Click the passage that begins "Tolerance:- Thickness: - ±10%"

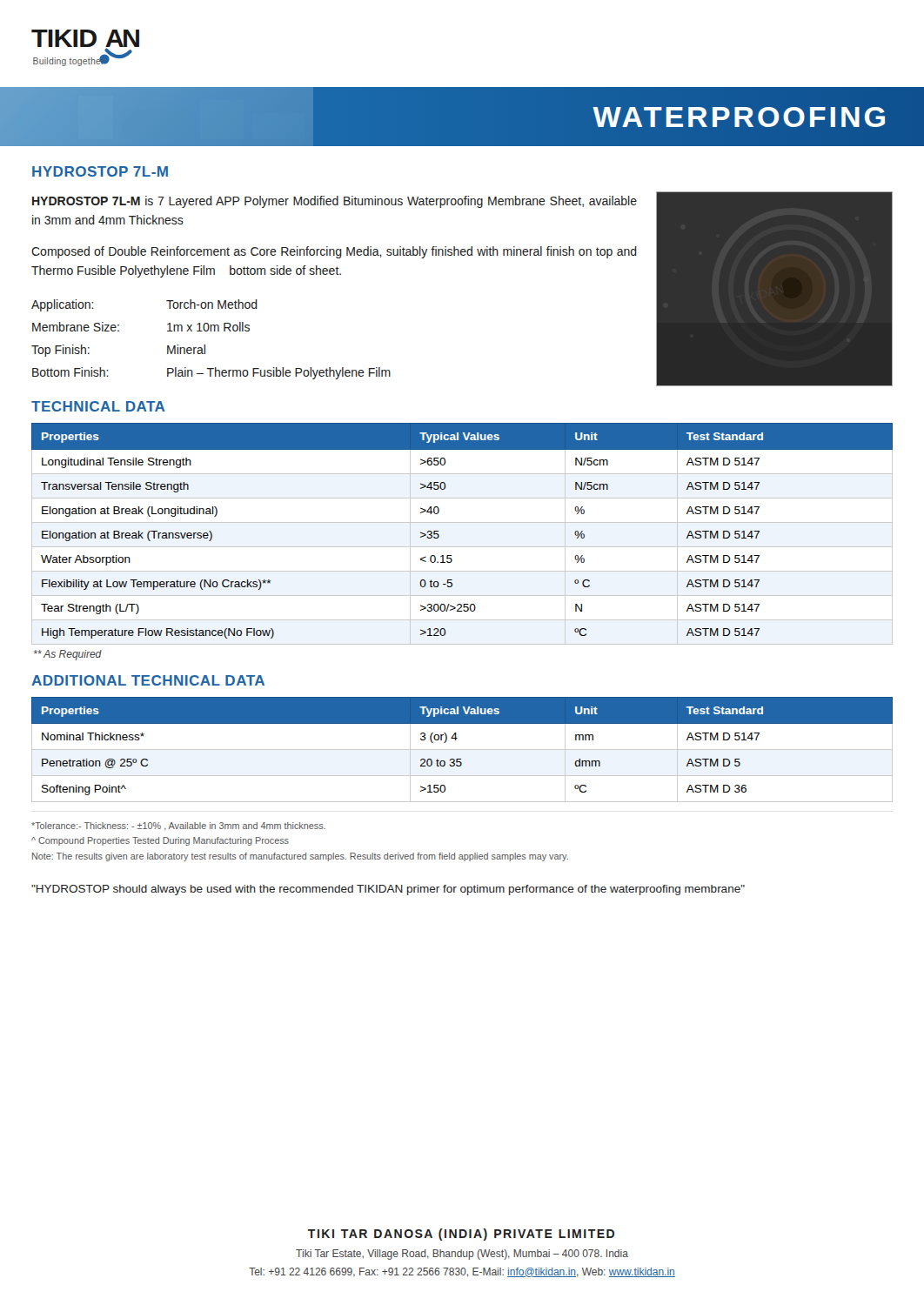178,826
